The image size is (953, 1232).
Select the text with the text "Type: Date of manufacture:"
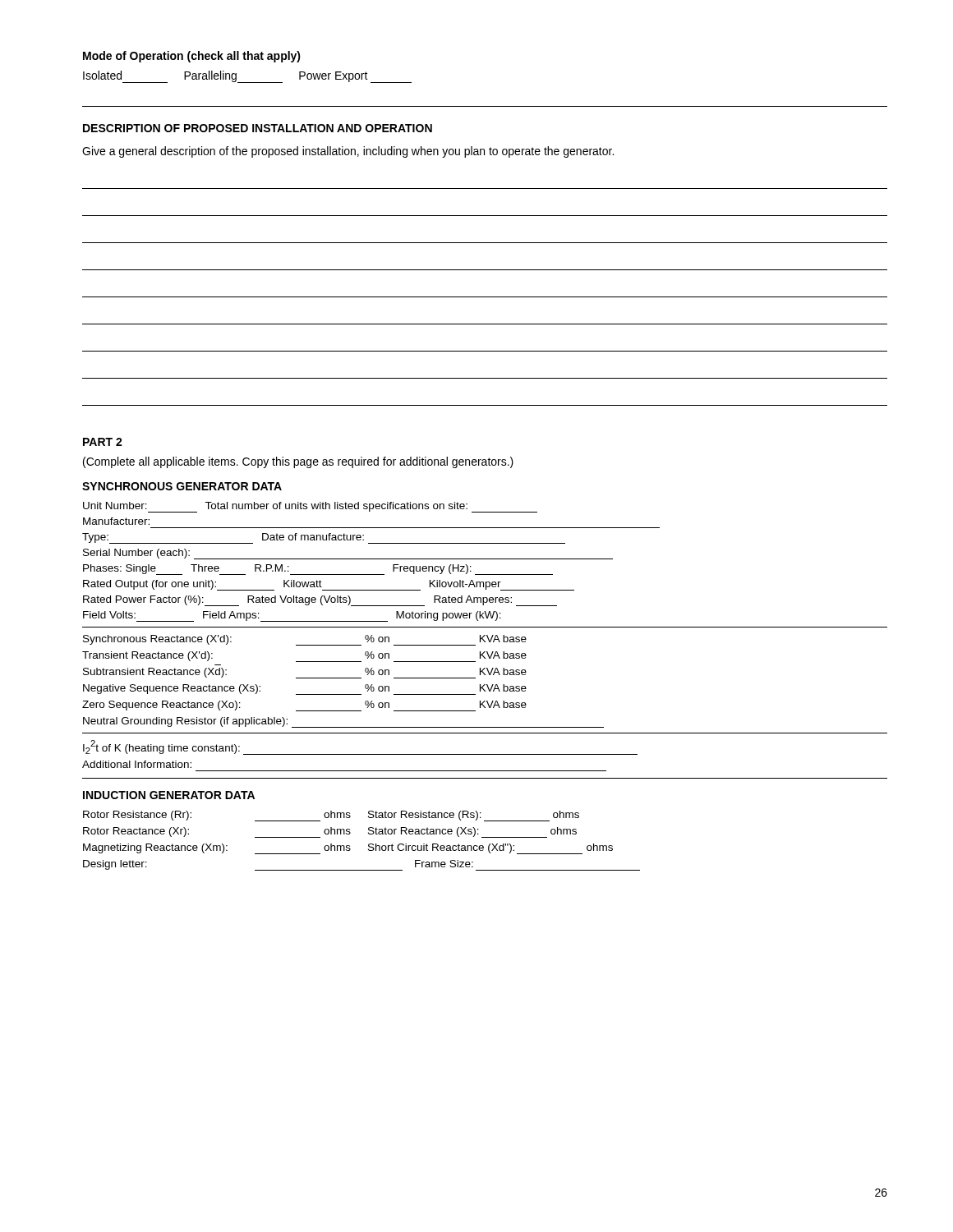[324, 537]
